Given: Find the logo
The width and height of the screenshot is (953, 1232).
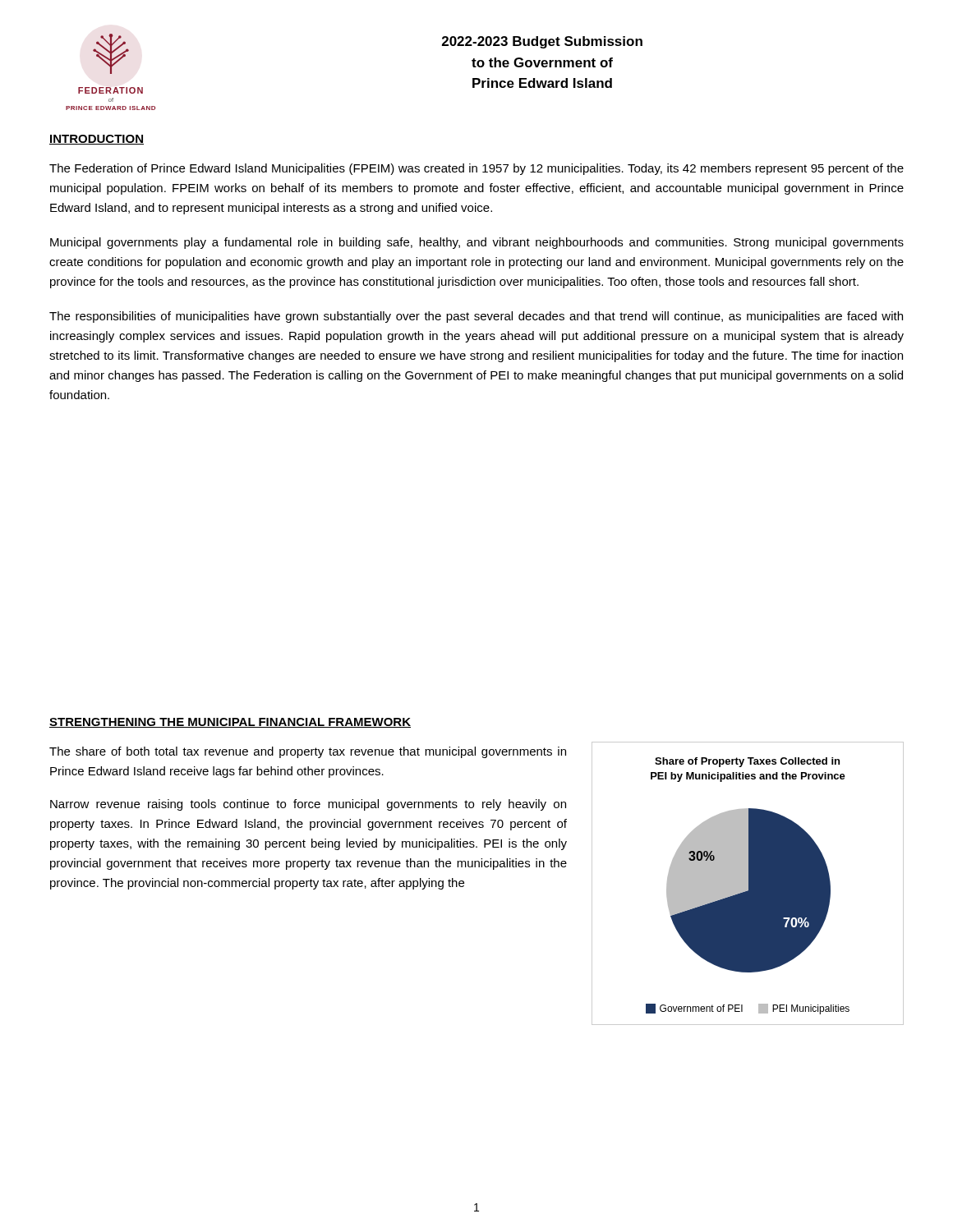Looking at the screenshot, I should pos(115,69).
